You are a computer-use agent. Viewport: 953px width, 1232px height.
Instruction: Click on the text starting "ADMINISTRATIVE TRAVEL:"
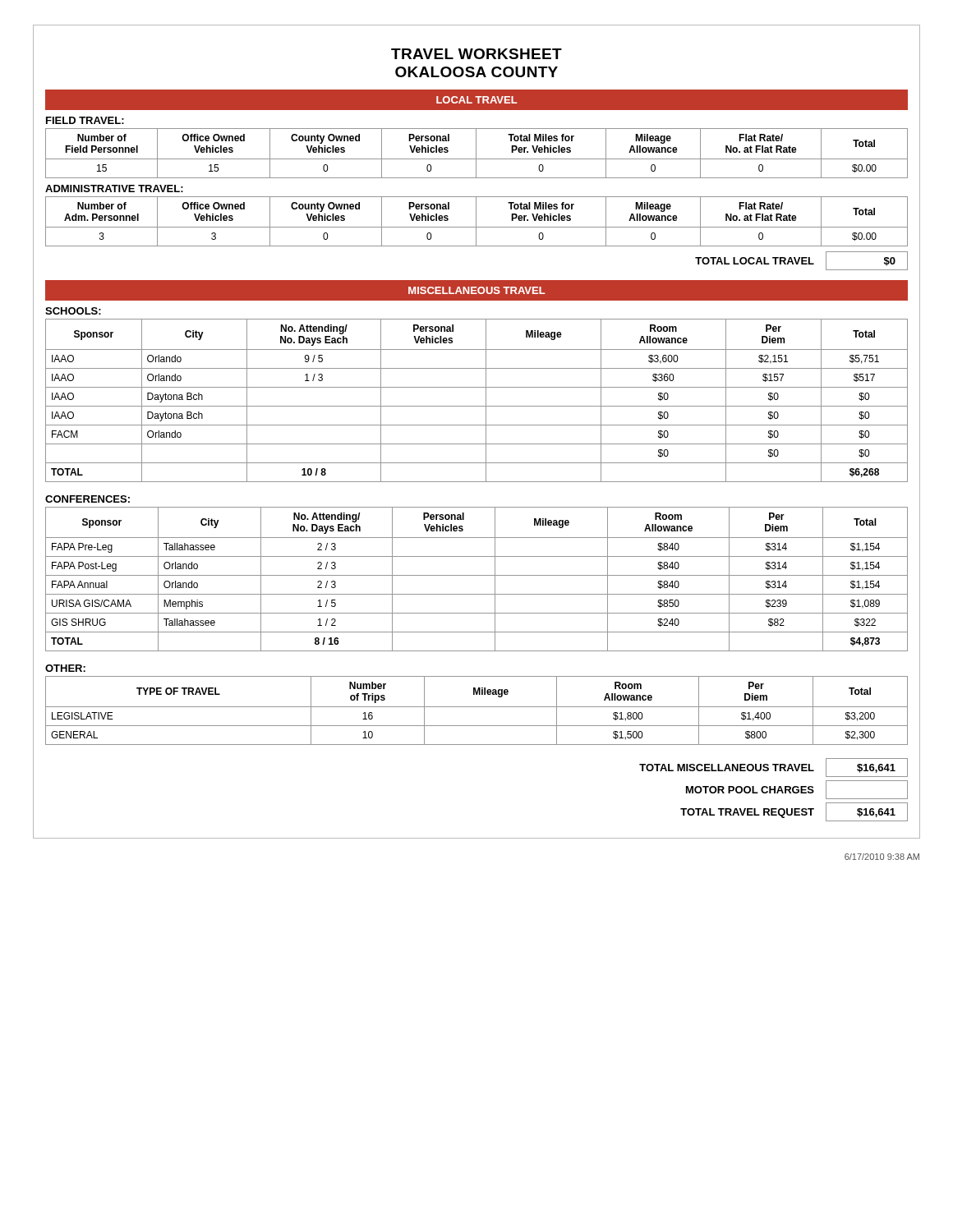114,188
